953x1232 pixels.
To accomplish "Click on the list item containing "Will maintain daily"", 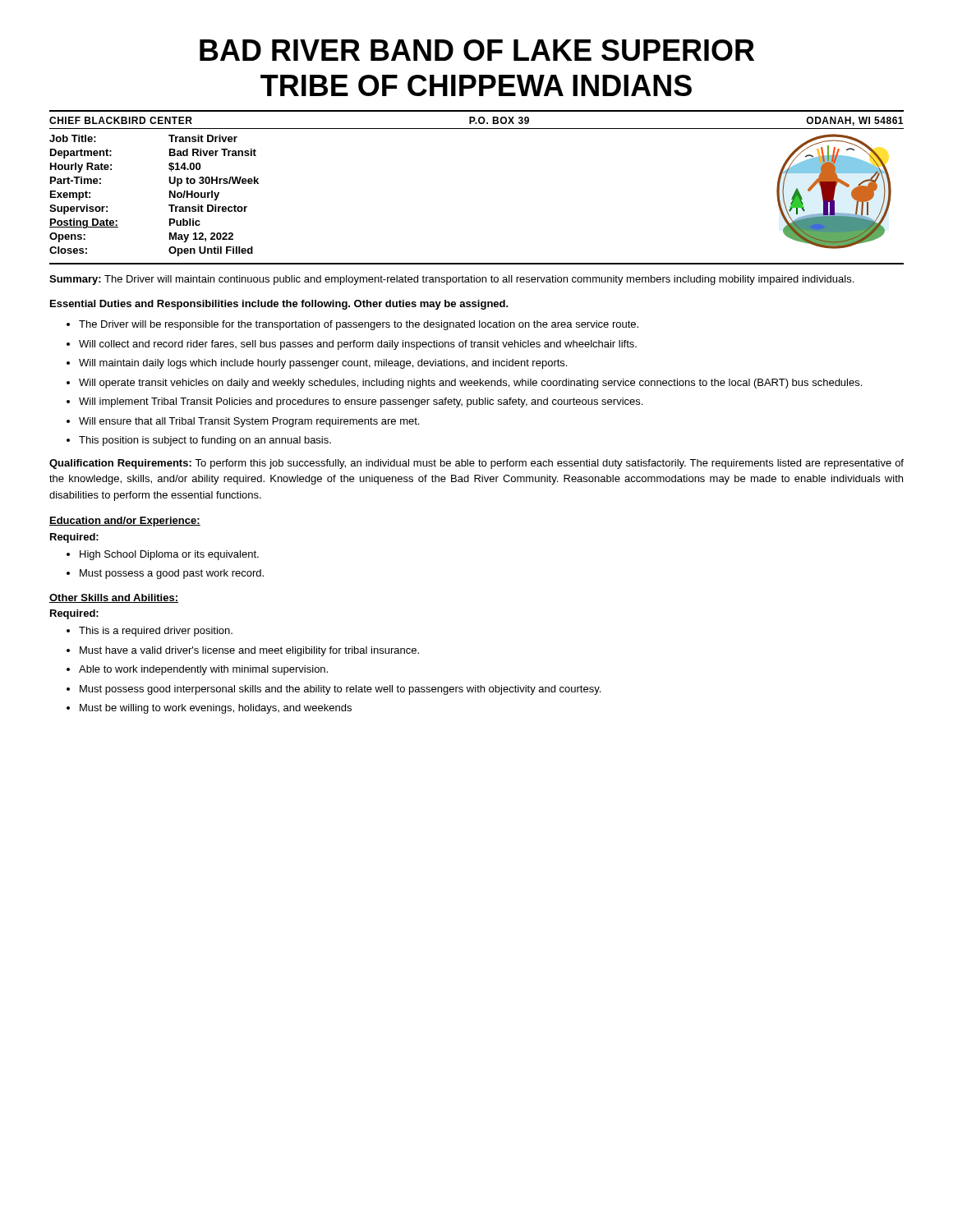I will pyautogui.click(x=323, y=363).
